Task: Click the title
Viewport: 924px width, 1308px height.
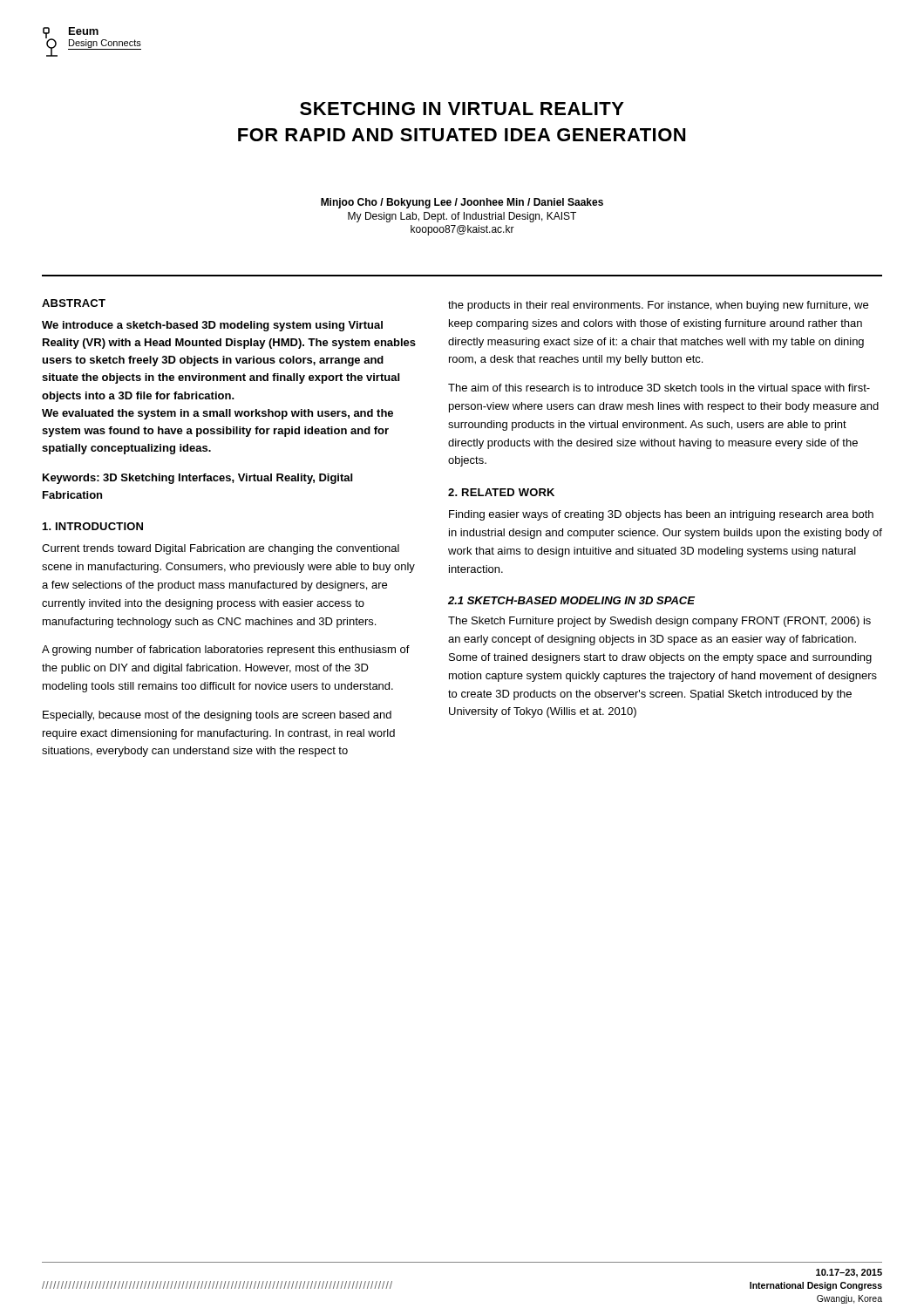Action: [x=462, y=122]
